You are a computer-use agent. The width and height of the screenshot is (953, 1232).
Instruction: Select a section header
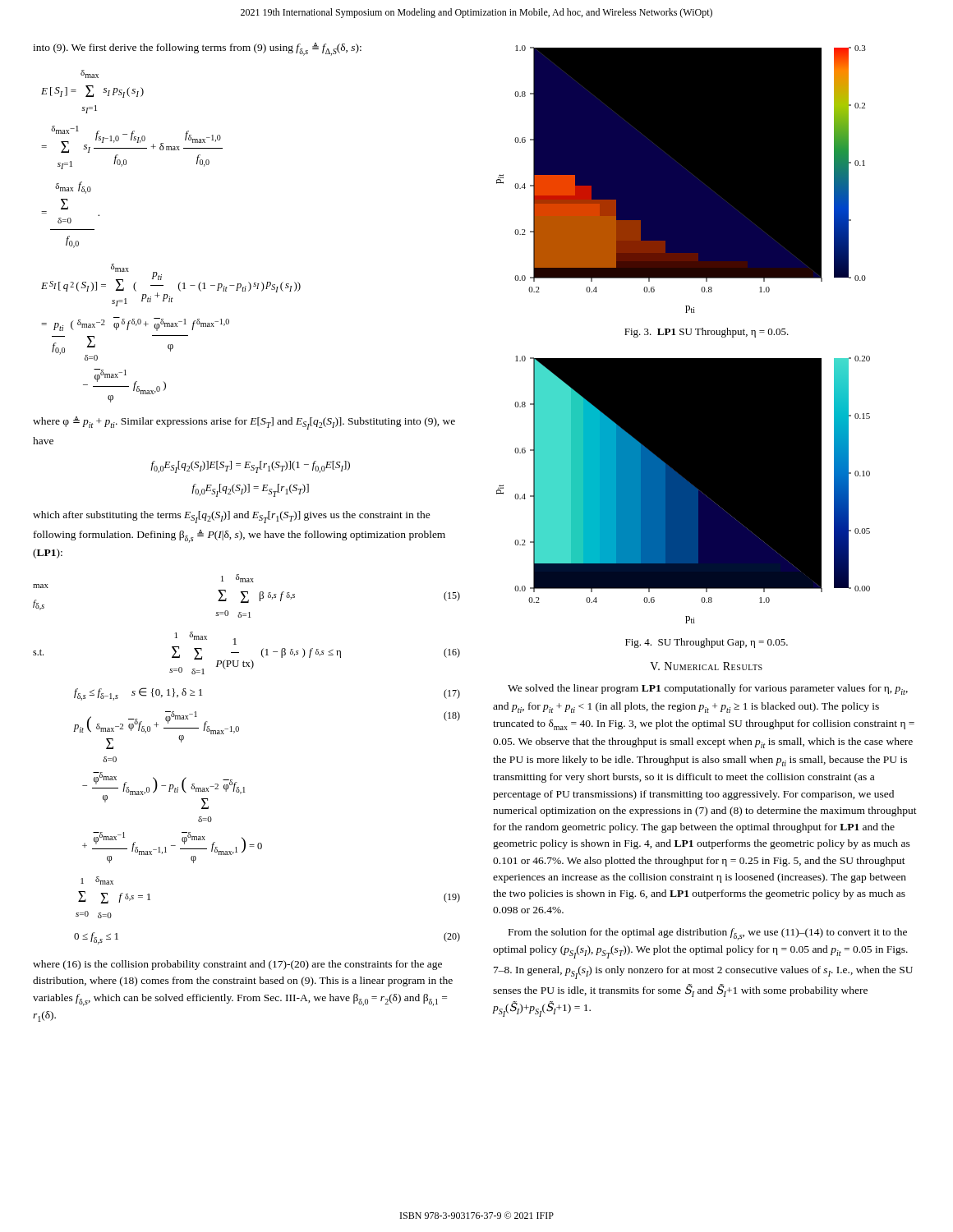coord(707,667)
